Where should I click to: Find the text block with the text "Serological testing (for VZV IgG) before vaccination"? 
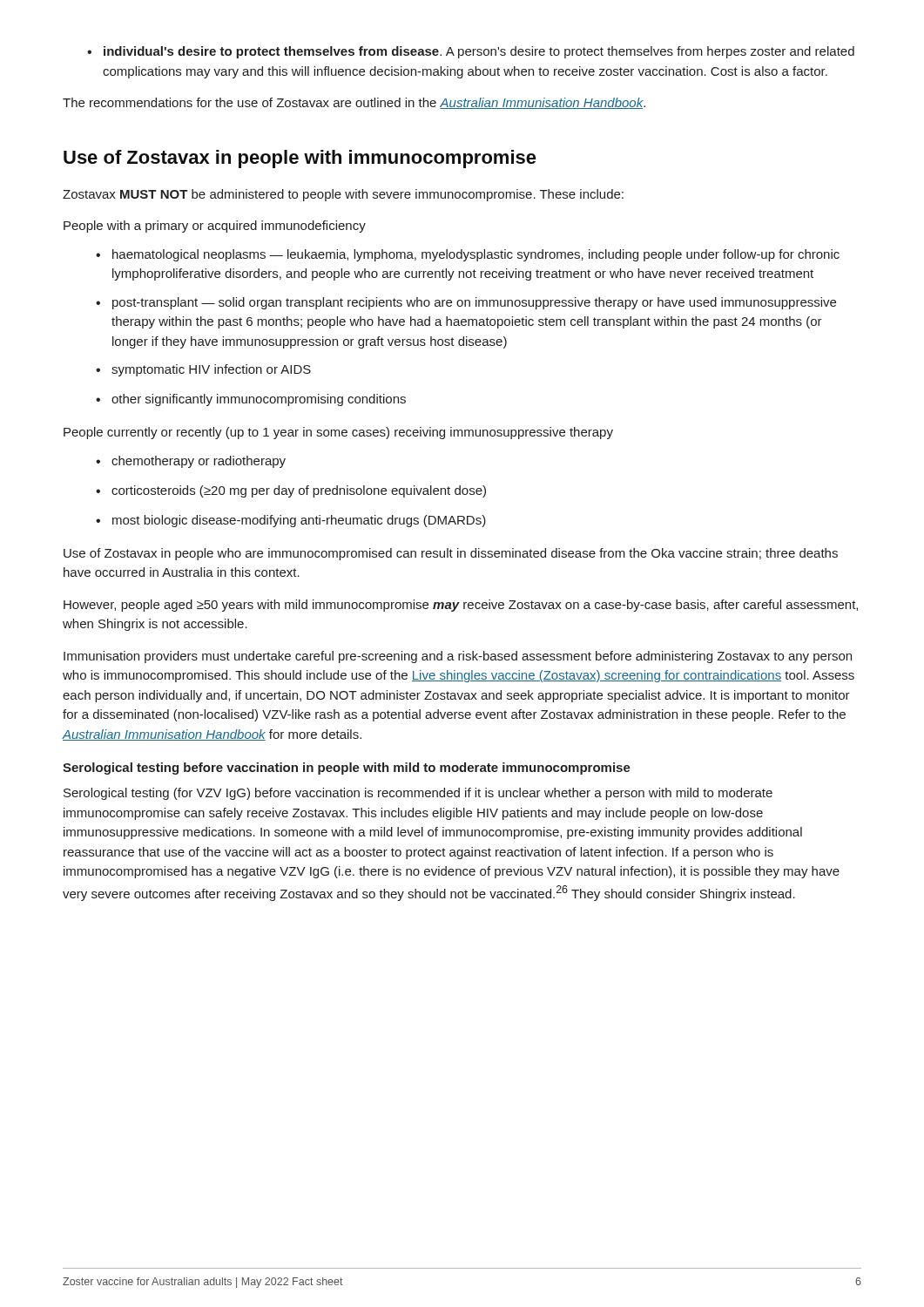tap(451, 843)
